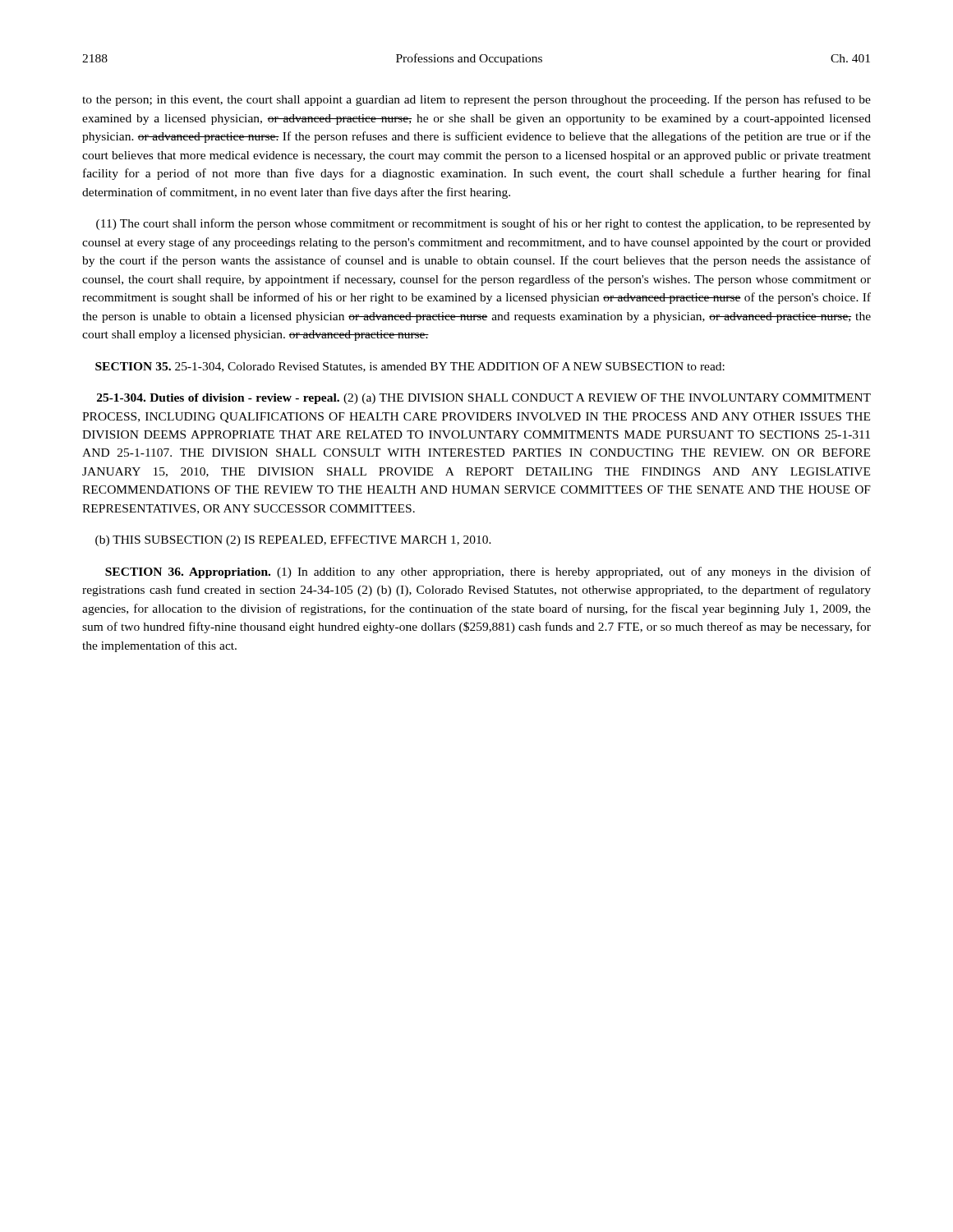Locate the text block that reads "25-1-304. Duties of division -"
Viewport: 953px width, 1232px height.
[476, 453]
